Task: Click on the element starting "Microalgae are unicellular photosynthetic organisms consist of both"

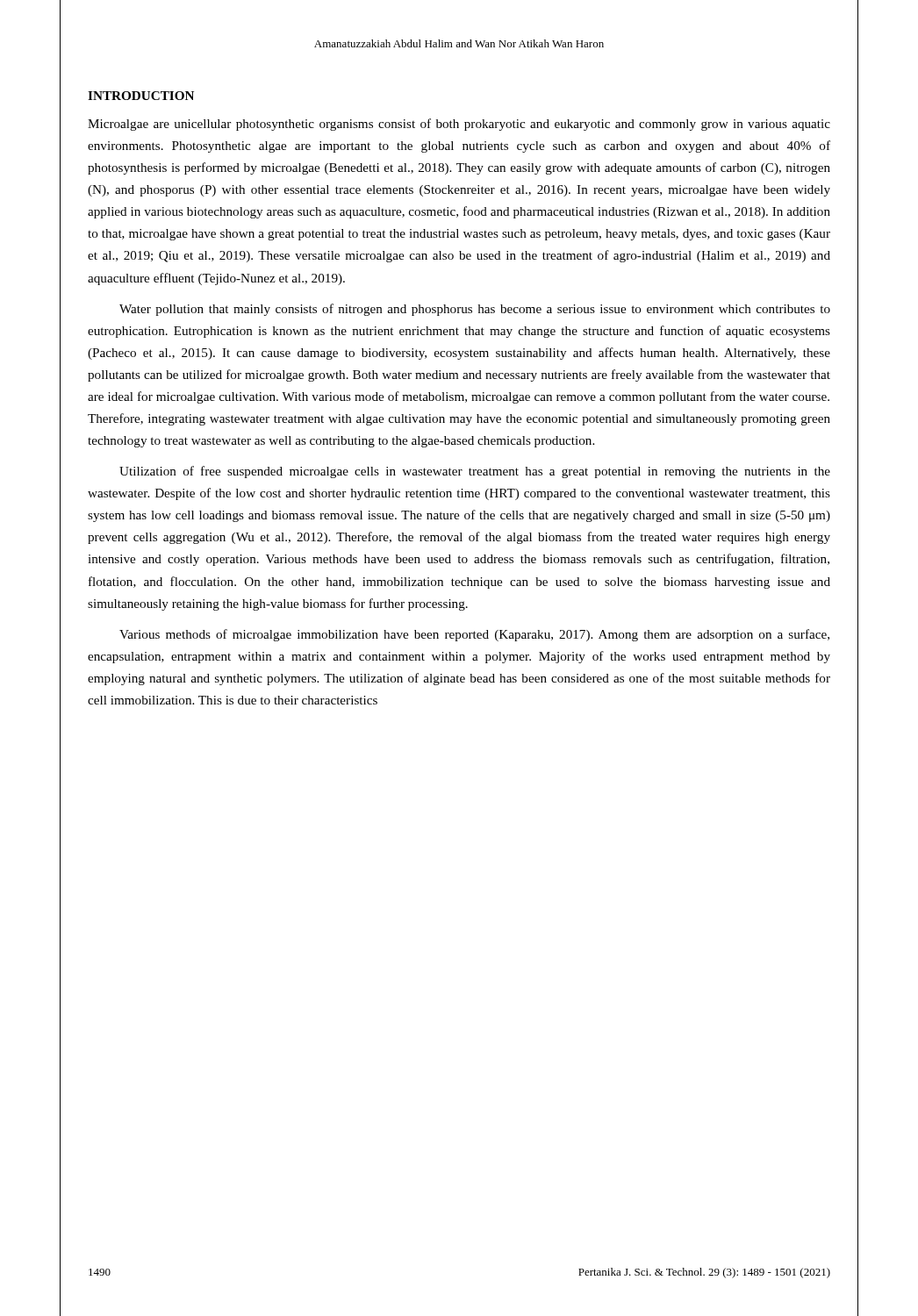Action: tap(459, 200)
